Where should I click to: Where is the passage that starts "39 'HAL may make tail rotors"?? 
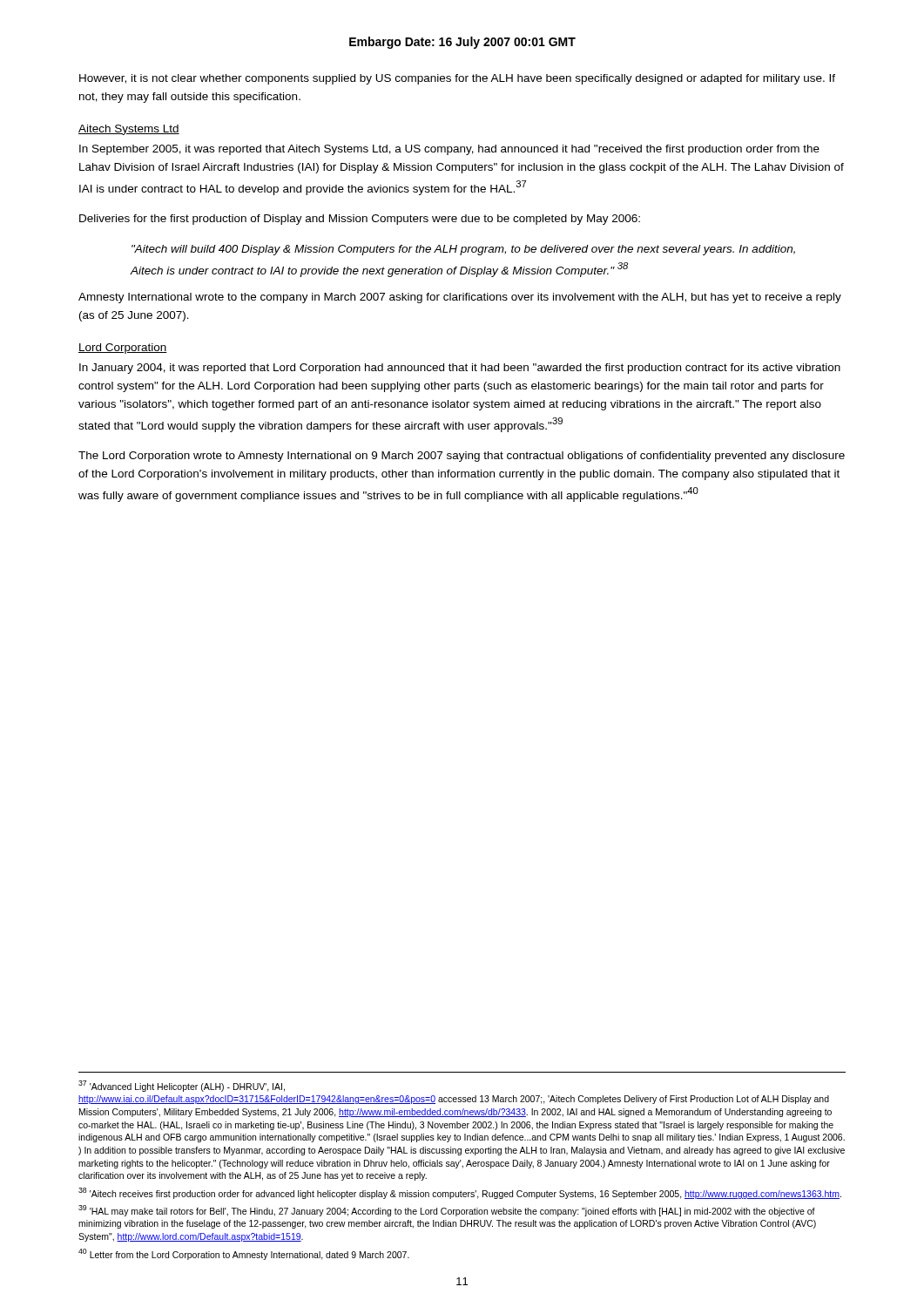(x=447, y=1223)
